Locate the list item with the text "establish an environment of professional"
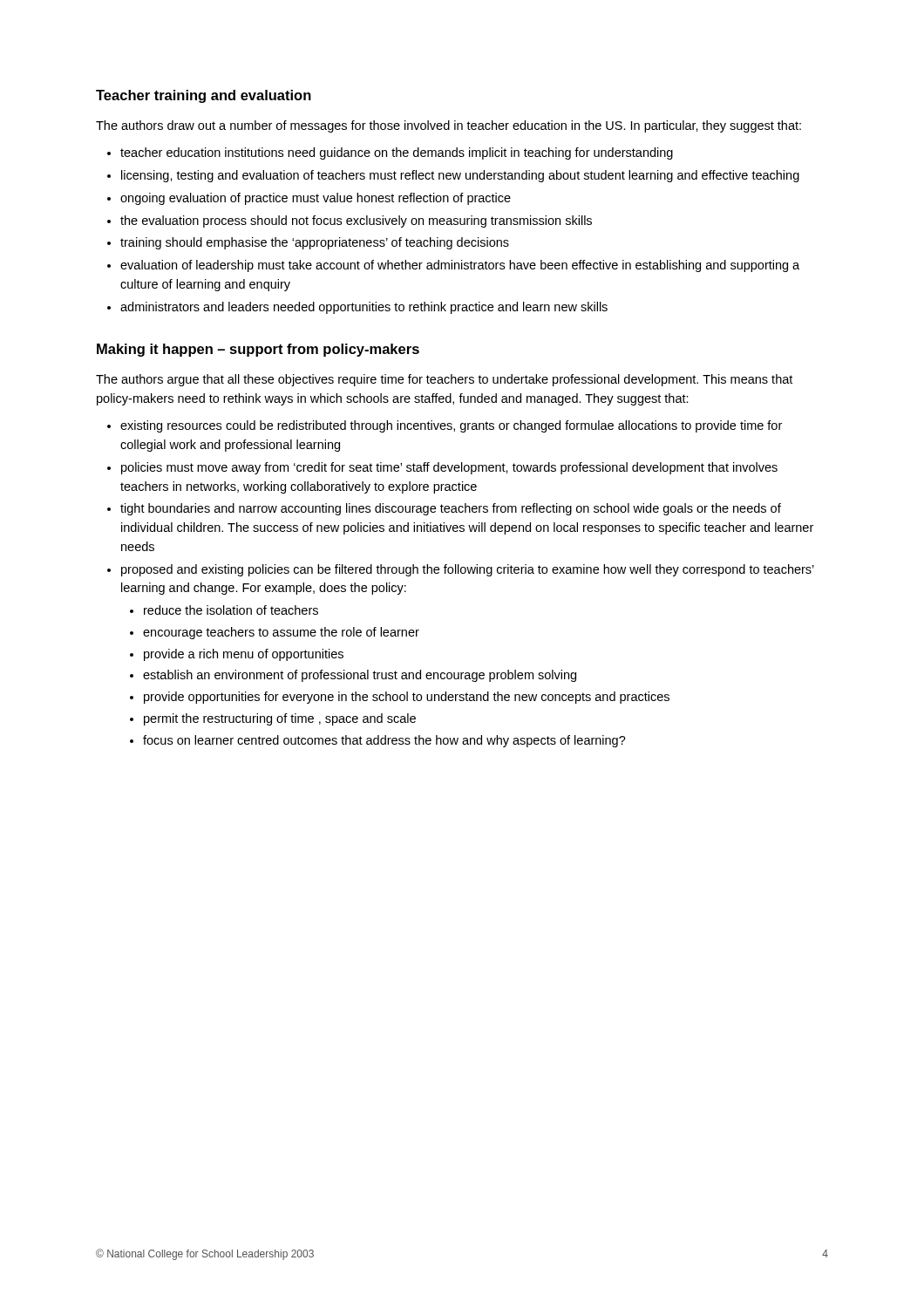The height and width of the screenshot is (1308, 924). coord(360,675)
